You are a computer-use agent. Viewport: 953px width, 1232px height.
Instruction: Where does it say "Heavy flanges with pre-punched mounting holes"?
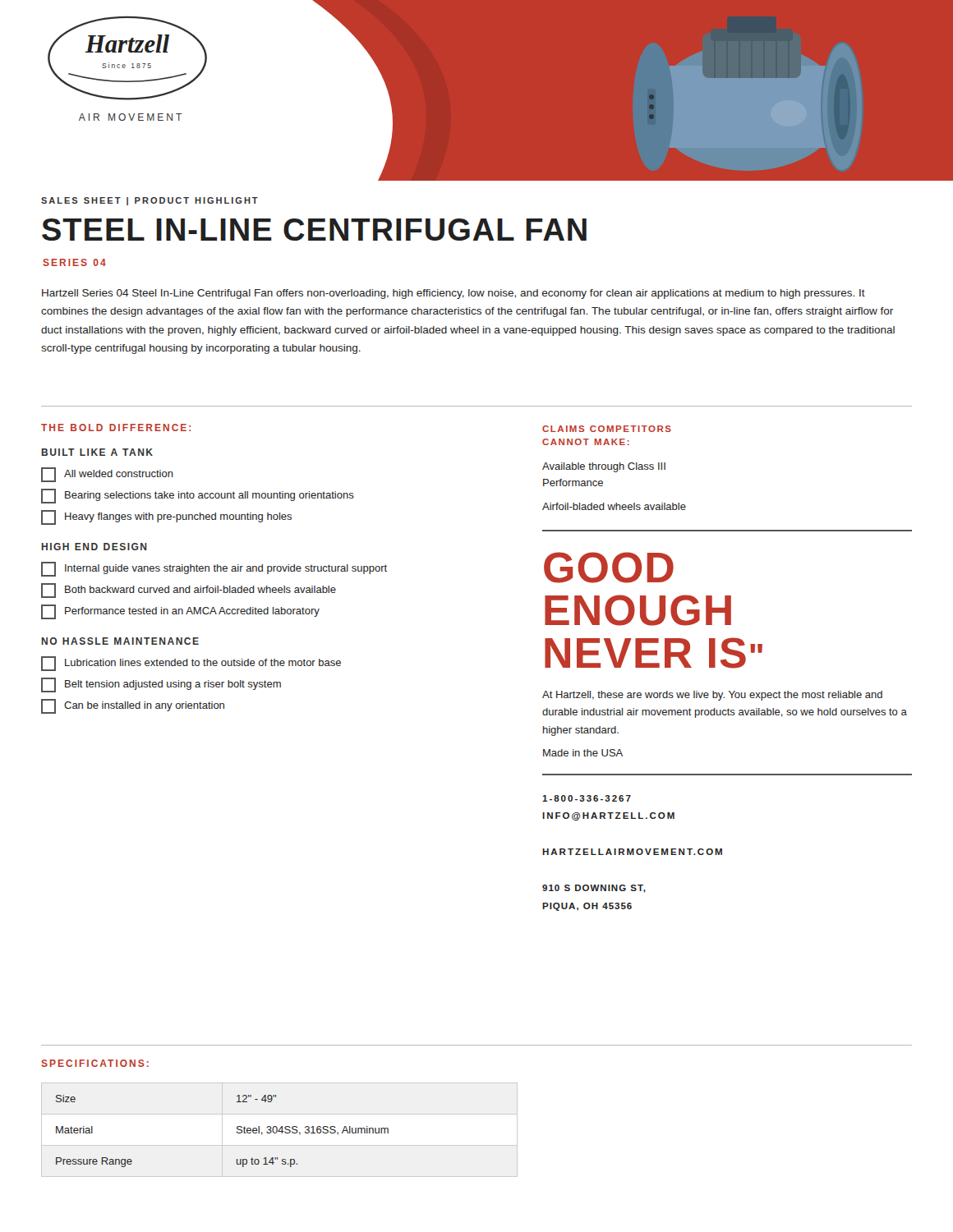(x=167, y=517)
